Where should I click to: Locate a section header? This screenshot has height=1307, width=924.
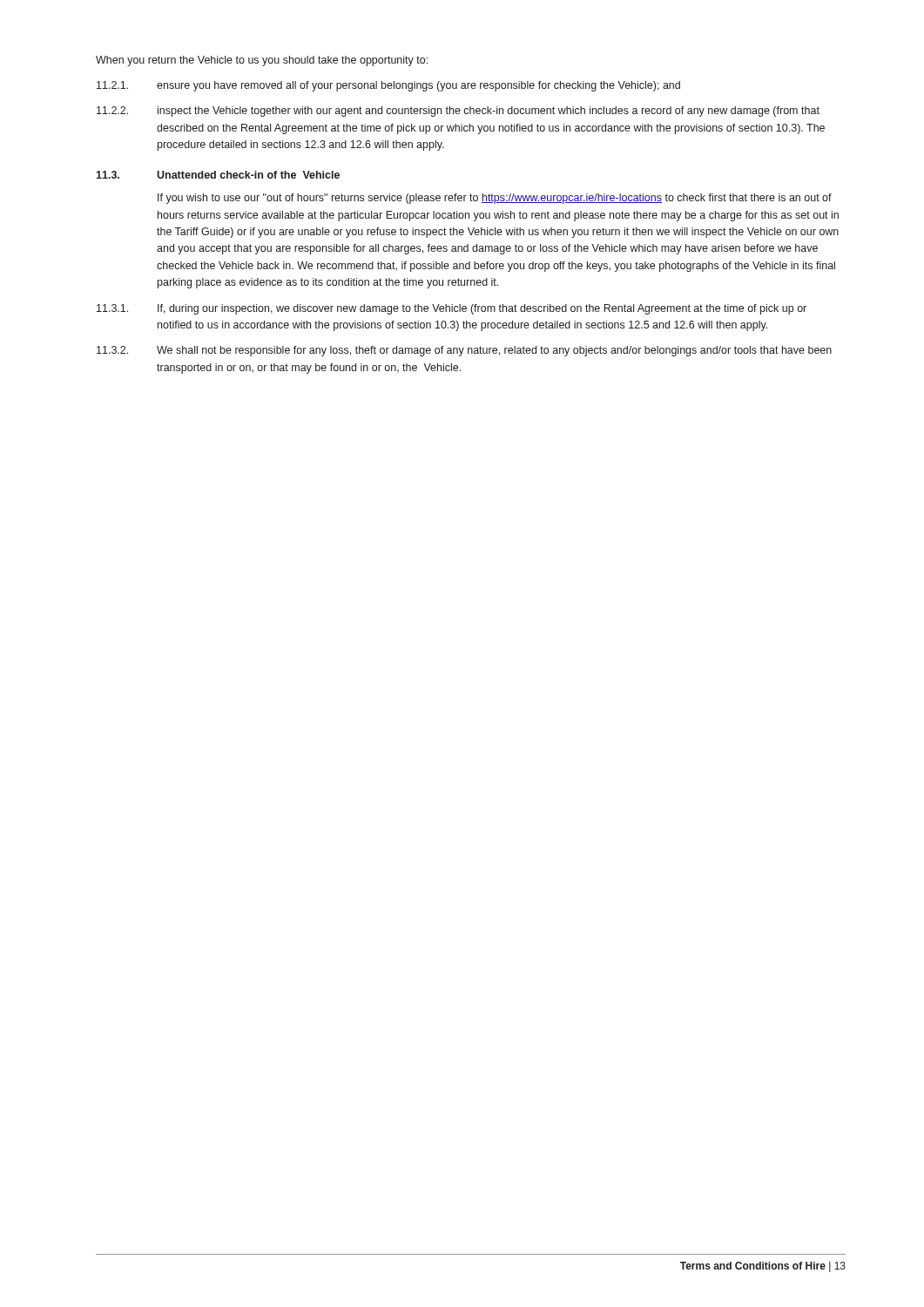pos(218,175)
